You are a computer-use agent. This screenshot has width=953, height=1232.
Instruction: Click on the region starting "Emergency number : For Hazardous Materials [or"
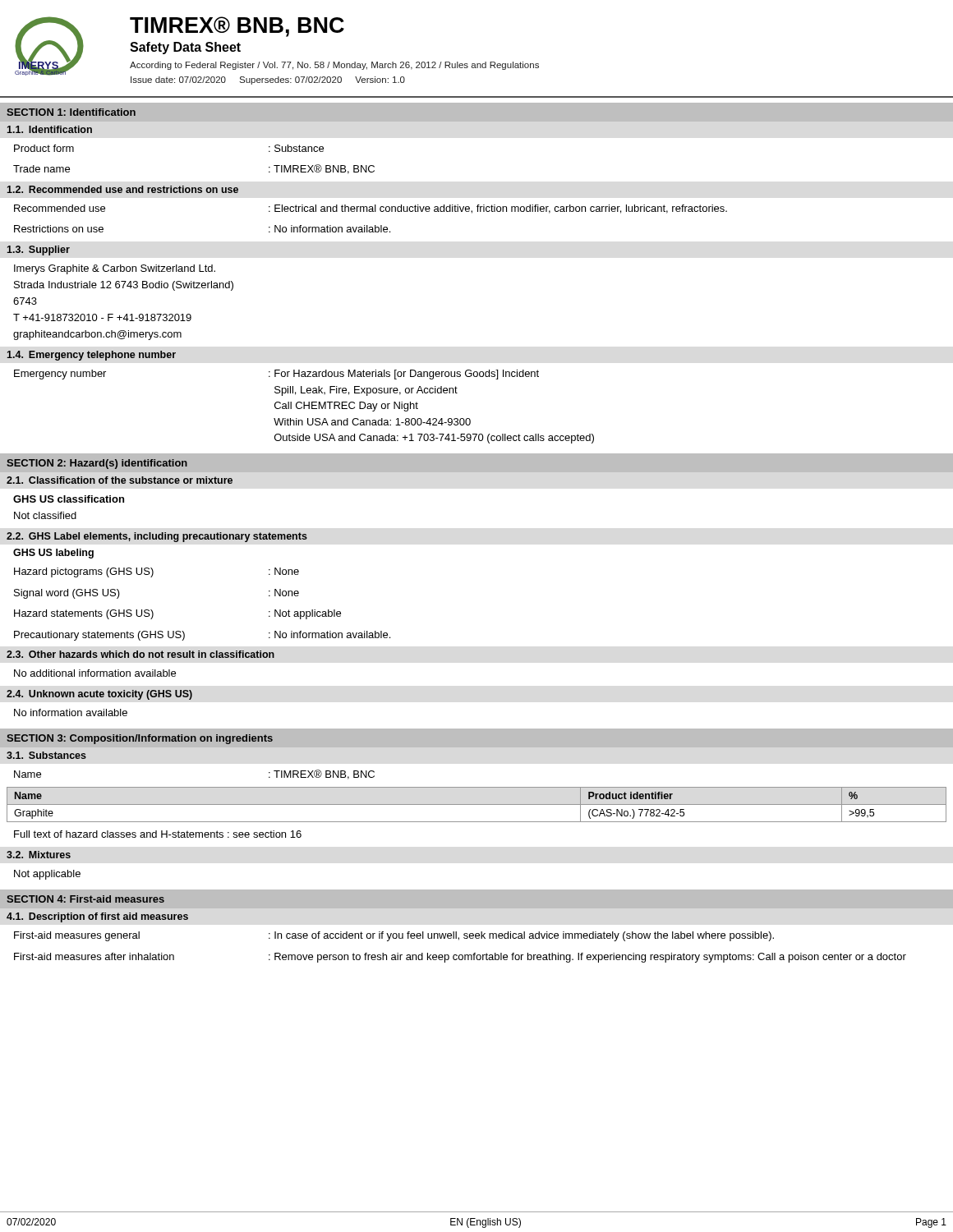click(x=276, y=375)
